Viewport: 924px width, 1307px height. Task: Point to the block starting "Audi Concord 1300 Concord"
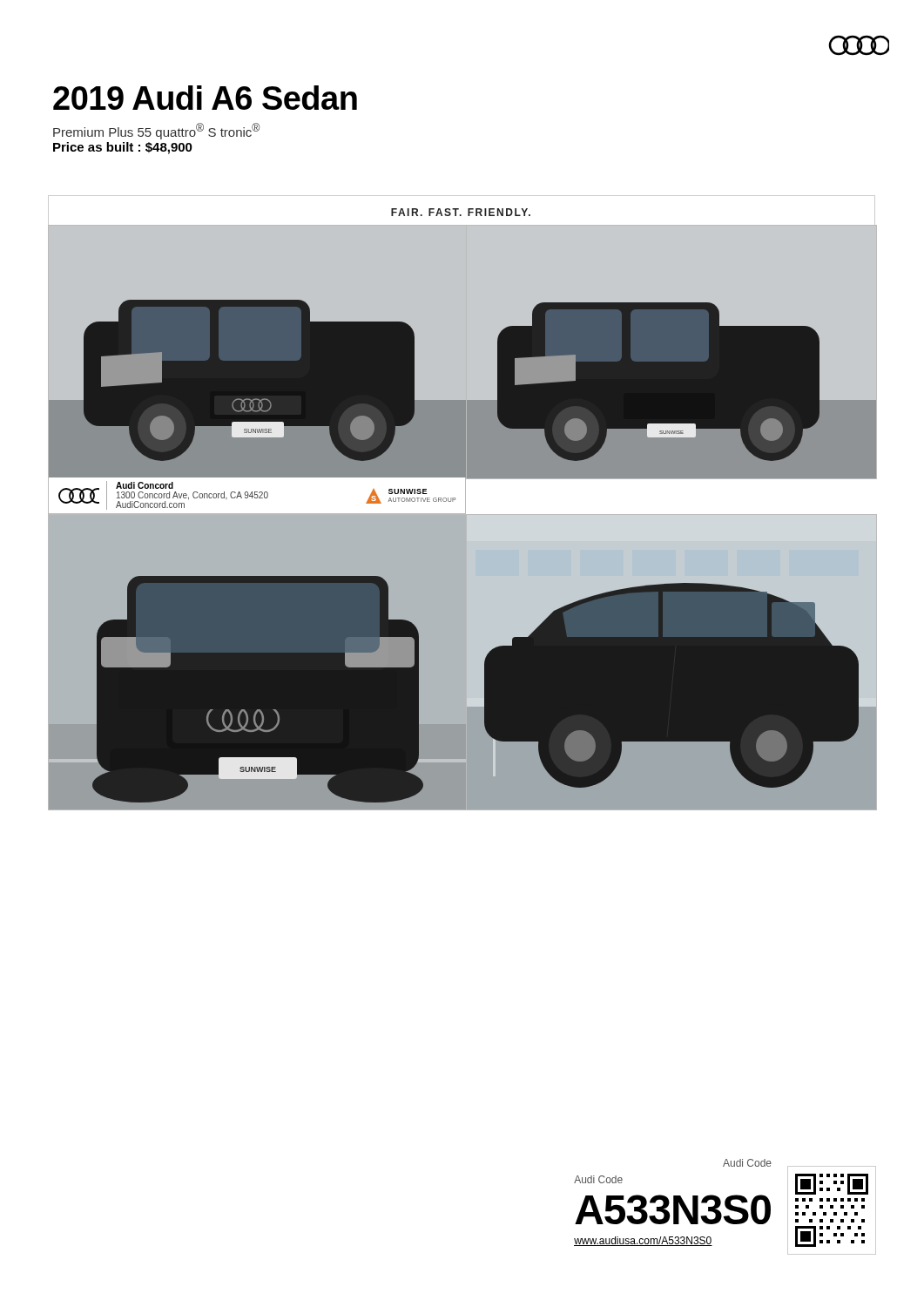click(257, 495)
